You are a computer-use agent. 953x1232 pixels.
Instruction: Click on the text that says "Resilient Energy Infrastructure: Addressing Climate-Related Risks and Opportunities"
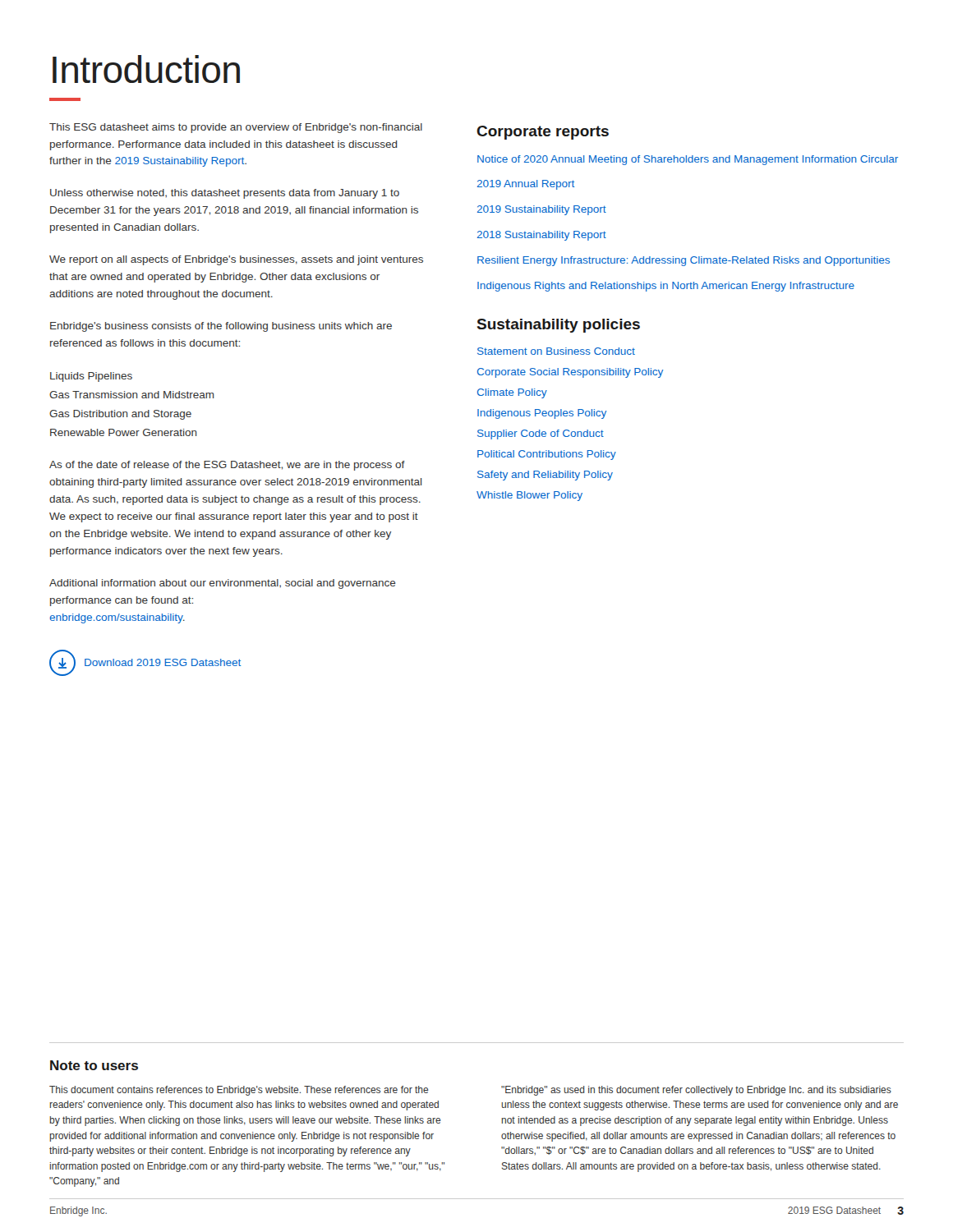click(683, 260)
